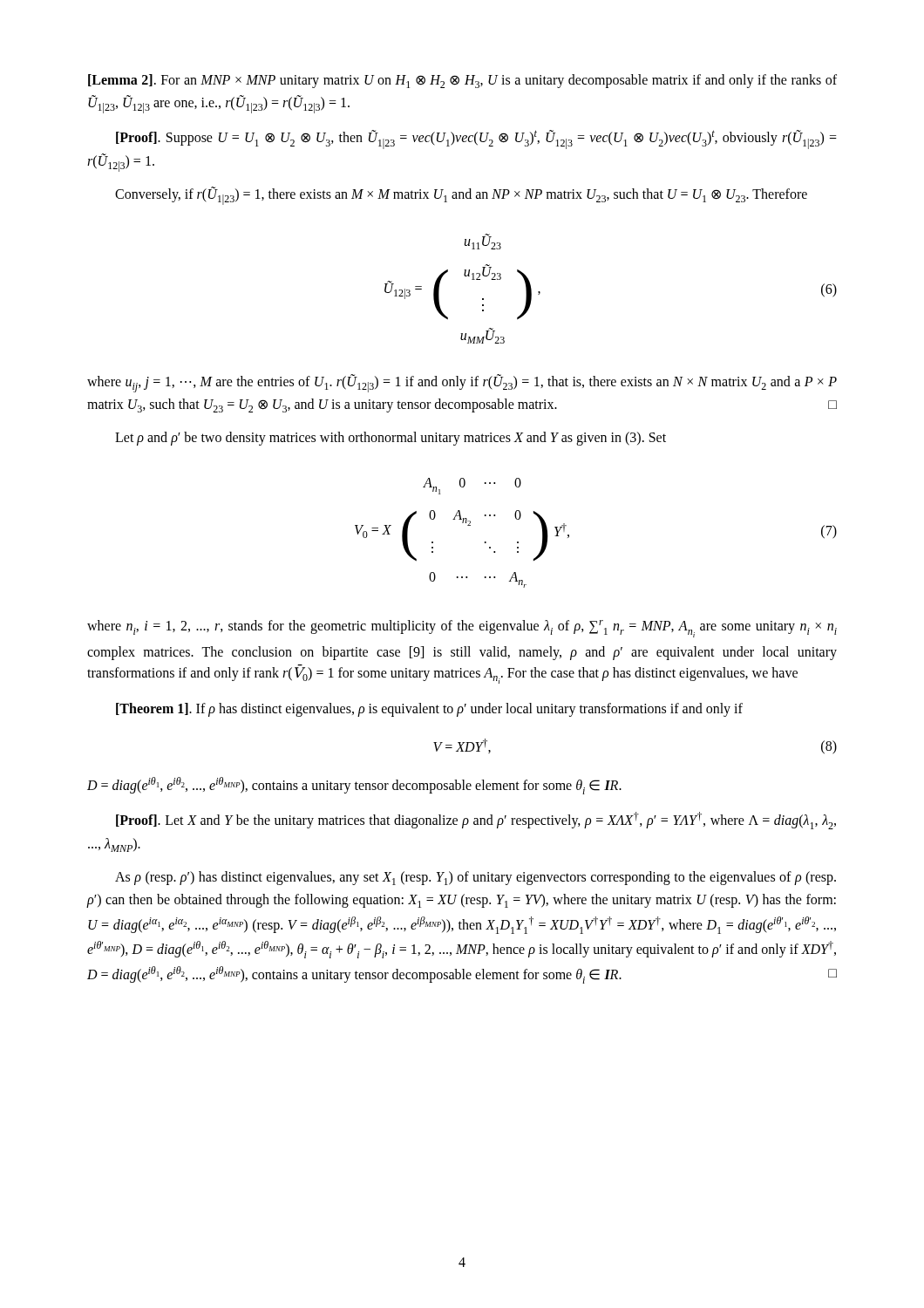Select the region starting "D = diag(eiθ1,"
The width and height of the screenshot is (924, 1308).
click(354, 786)
